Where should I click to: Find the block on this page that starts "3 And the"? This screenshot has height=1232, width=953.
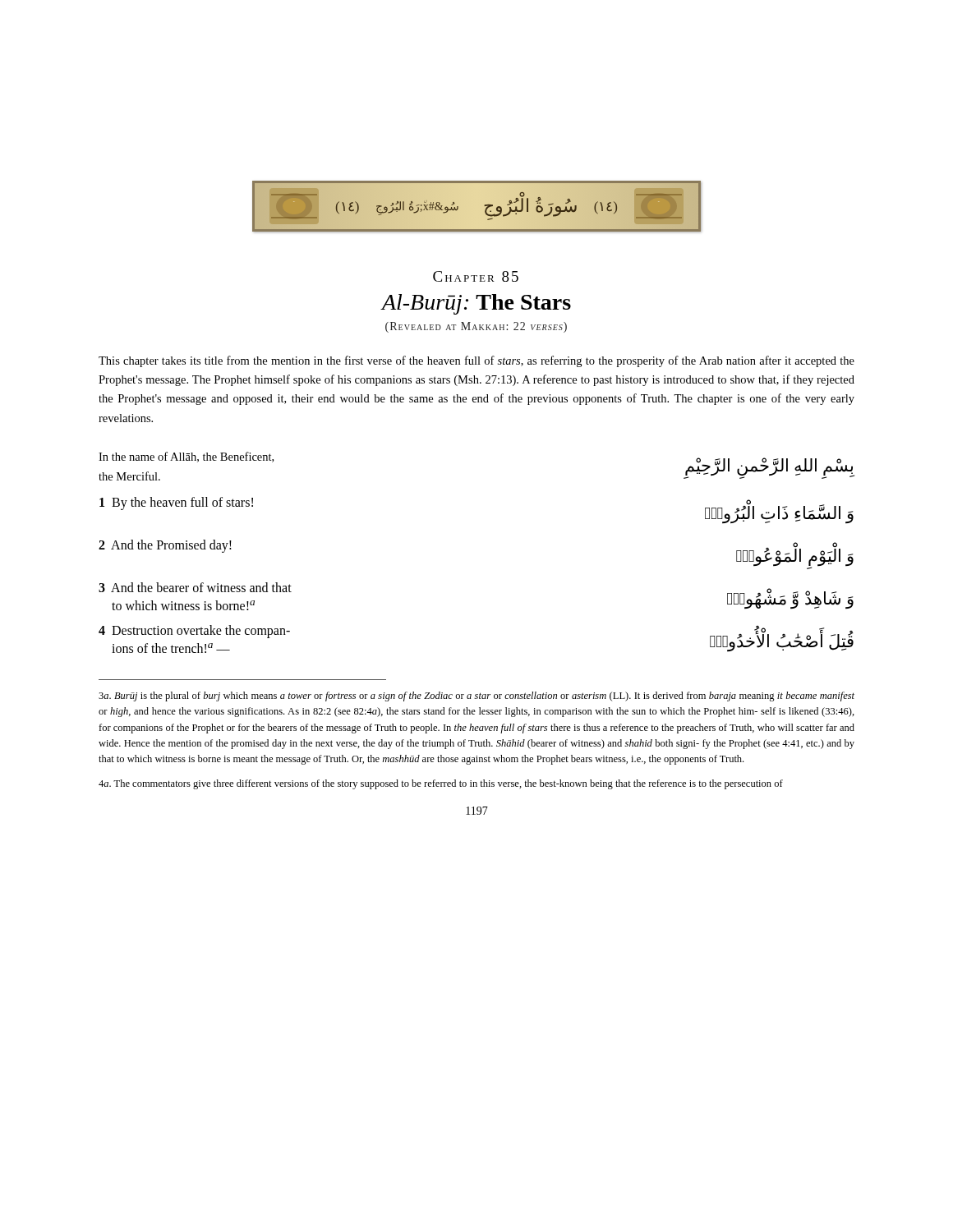tap(195, 597)
